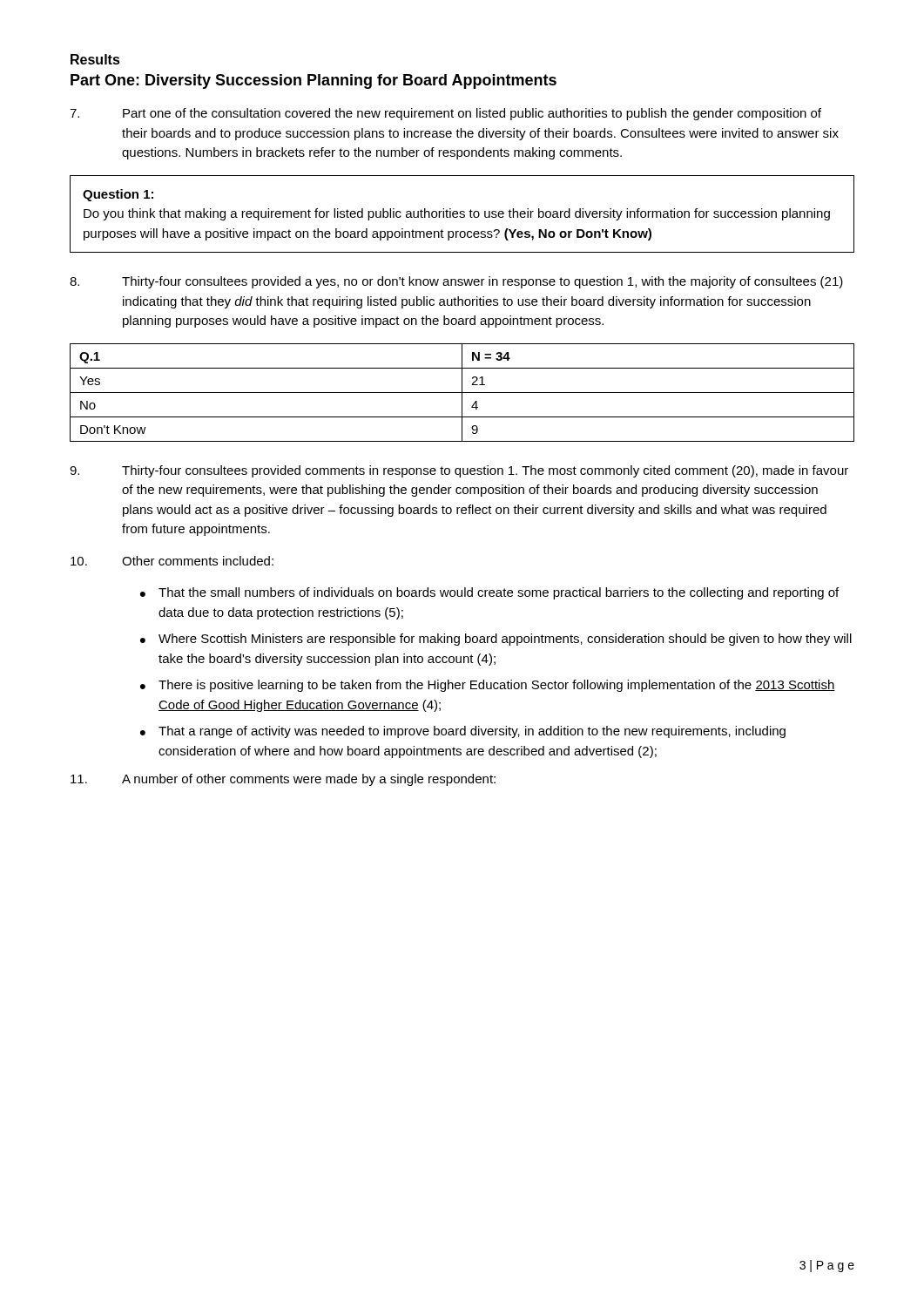
Task: Locate the text block with the text "A number of other"
Action: click(460, 779)
